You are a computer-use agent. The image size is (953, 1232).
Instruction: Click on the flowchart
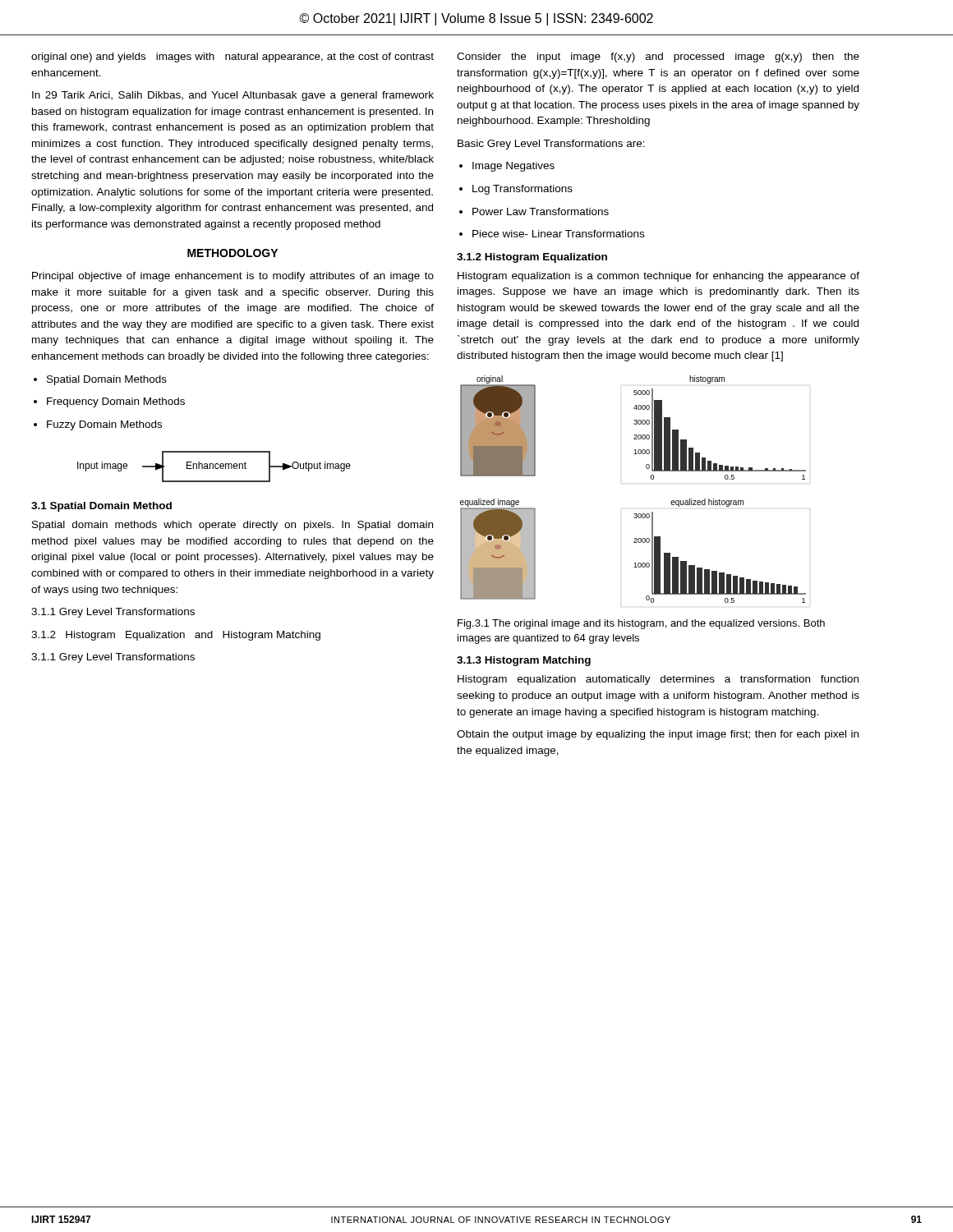(233, 467)
